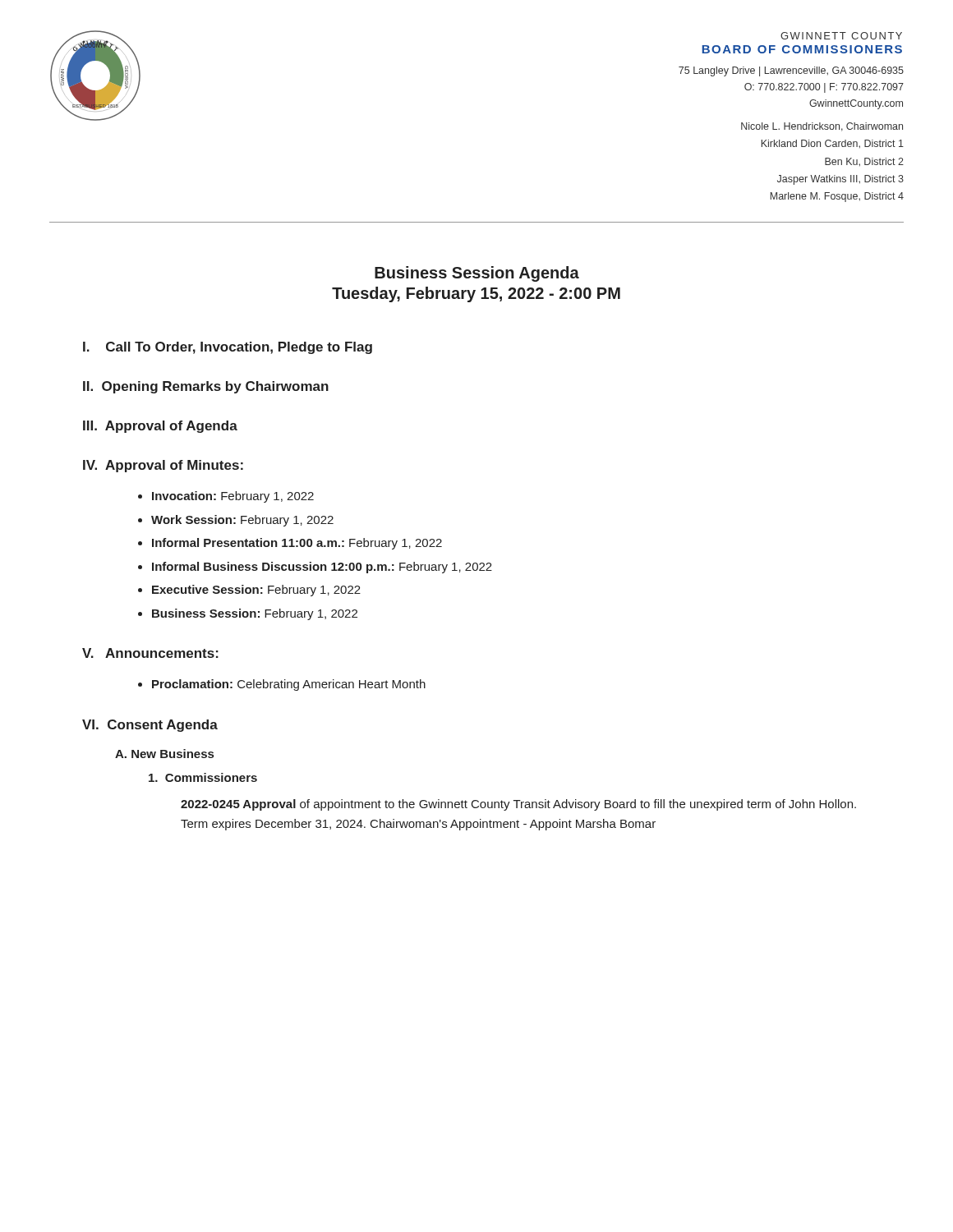Viewport: 953px width, 1232px height.
Task: Click on the text block starting "Business Session Agenda Tuesday, February"
Action: tap(476, 284)
